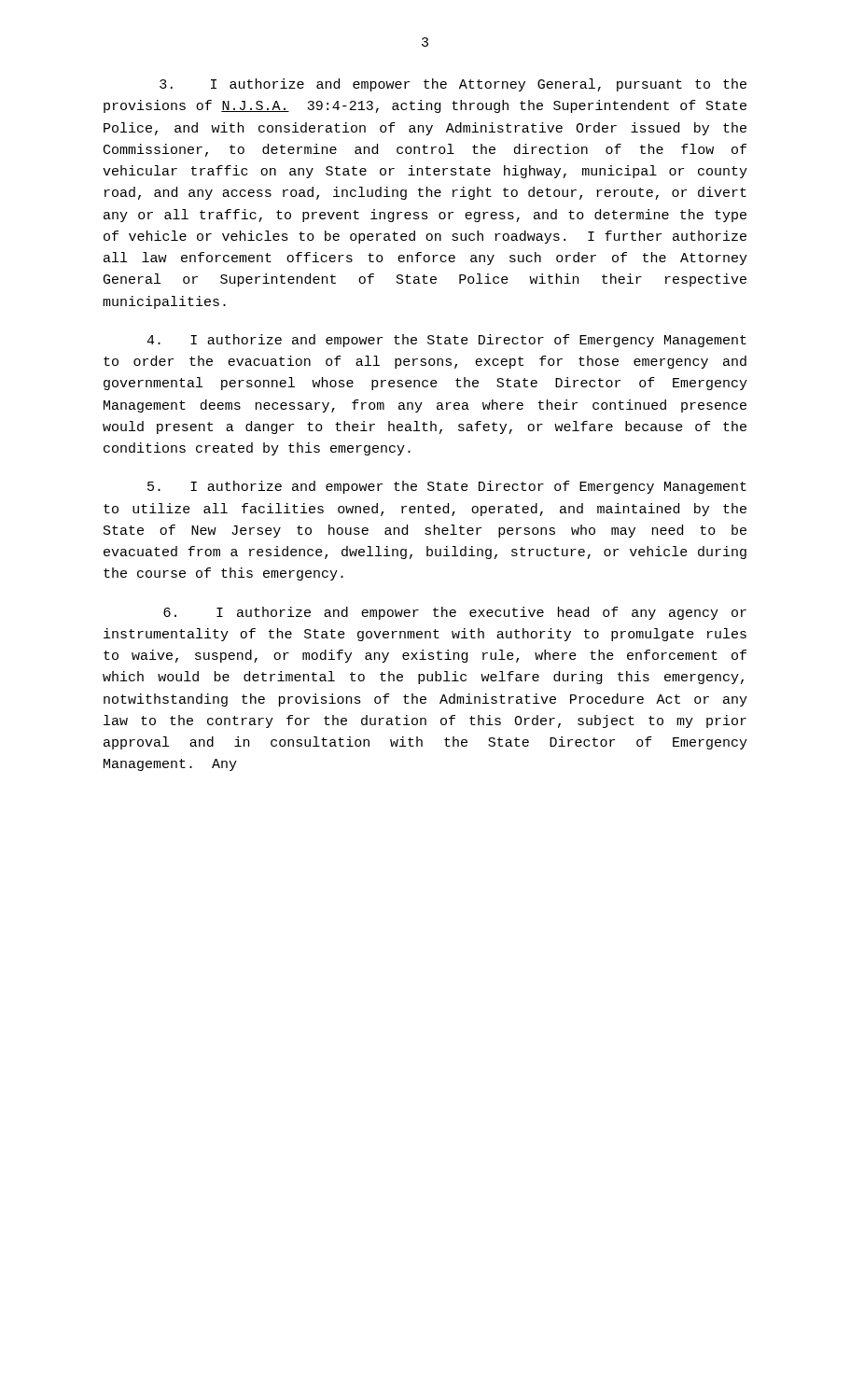The image size is (850, 1400).
Task: Find the block on this page that starts "I authorize and empower the Attorney General, pursuant"
Action: [425, 194]
